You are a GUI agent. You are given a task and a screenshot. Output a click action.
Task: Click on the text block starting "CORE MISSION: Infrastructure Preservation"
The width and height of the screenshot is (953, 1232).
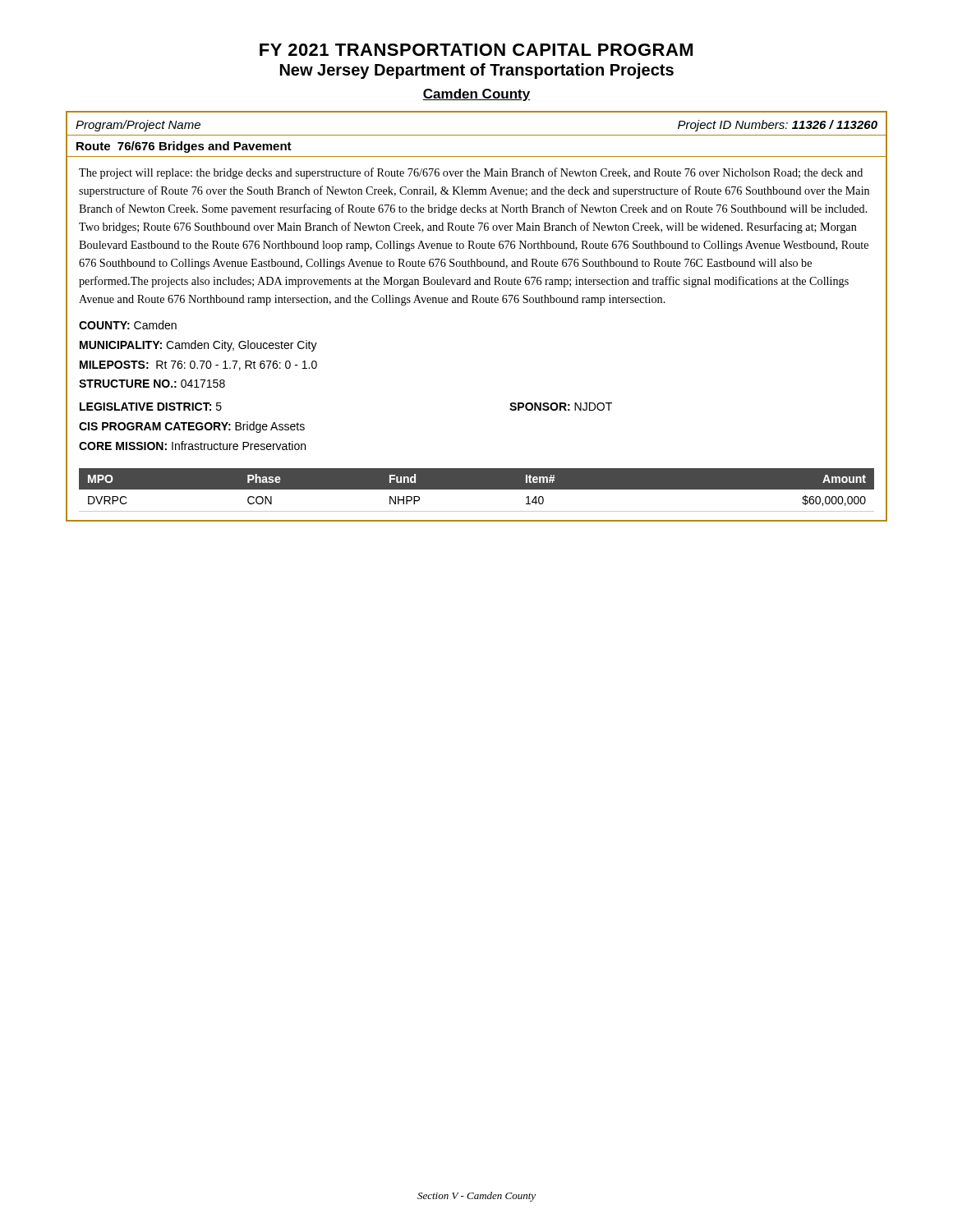[193, 446]
